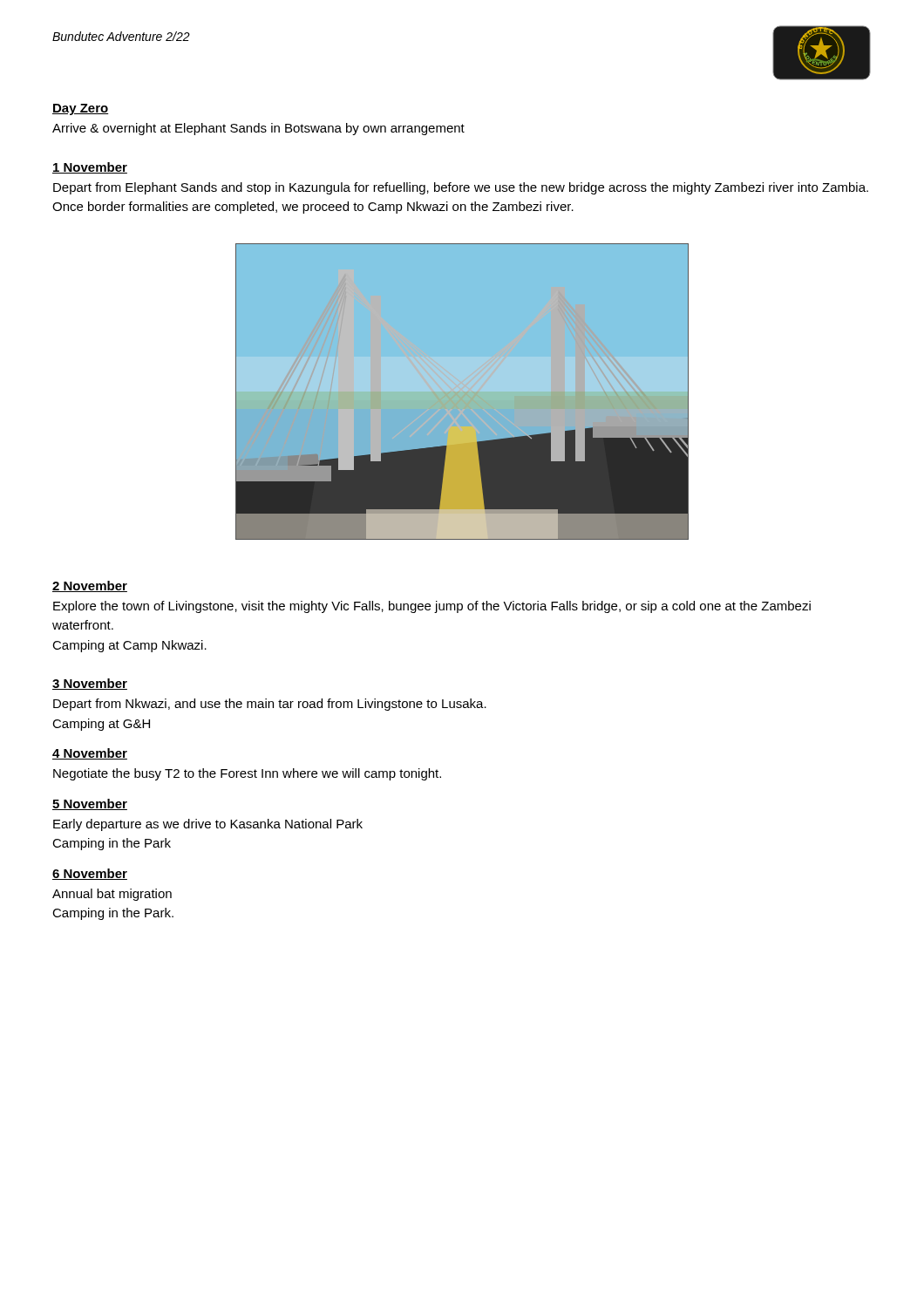Click on the section header with the text "2 November"
This screenshot has height=1308, width=924.
(x=90, y=585)
